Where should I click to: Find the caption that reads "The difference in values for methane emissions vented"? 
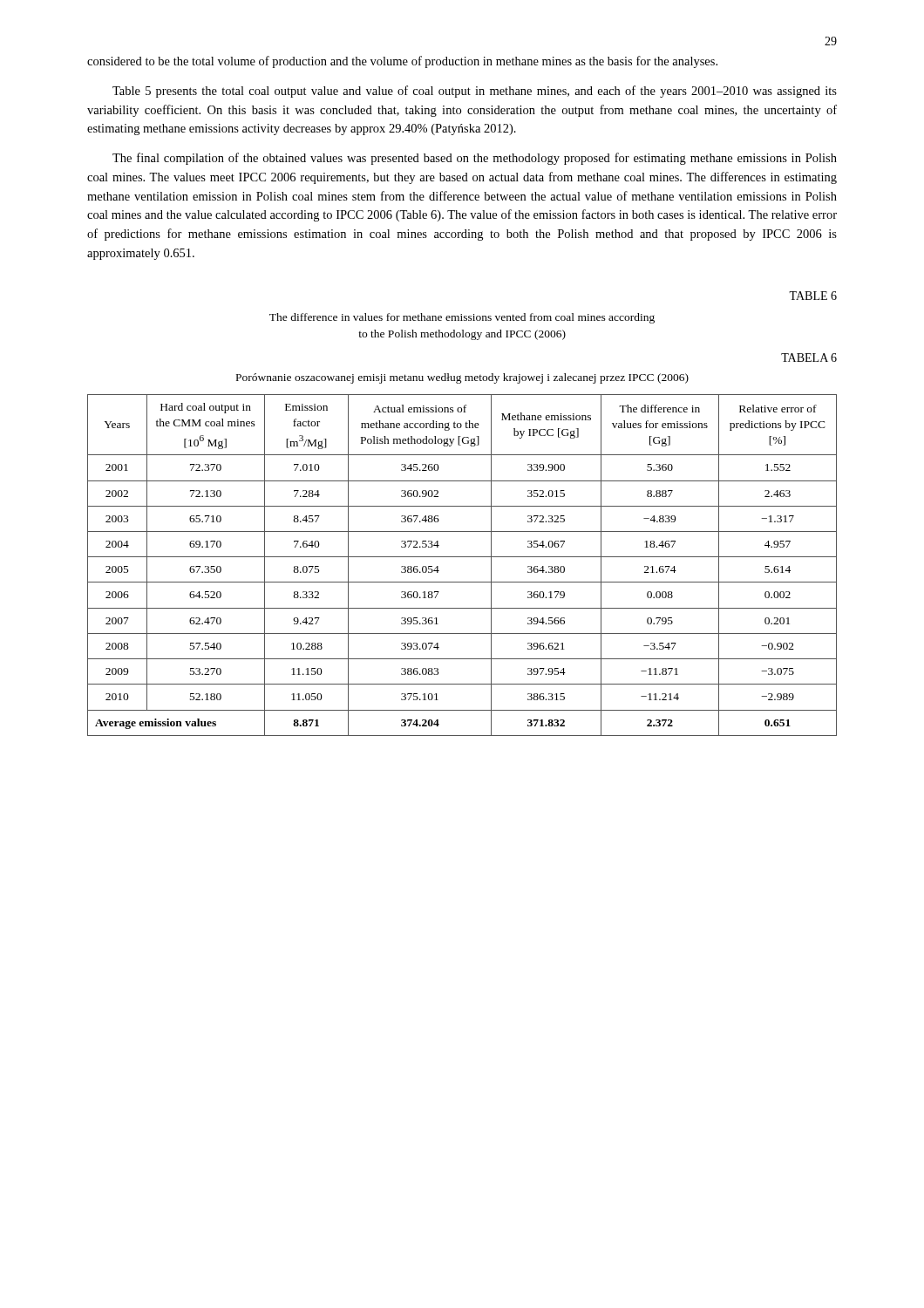point(462,325)
